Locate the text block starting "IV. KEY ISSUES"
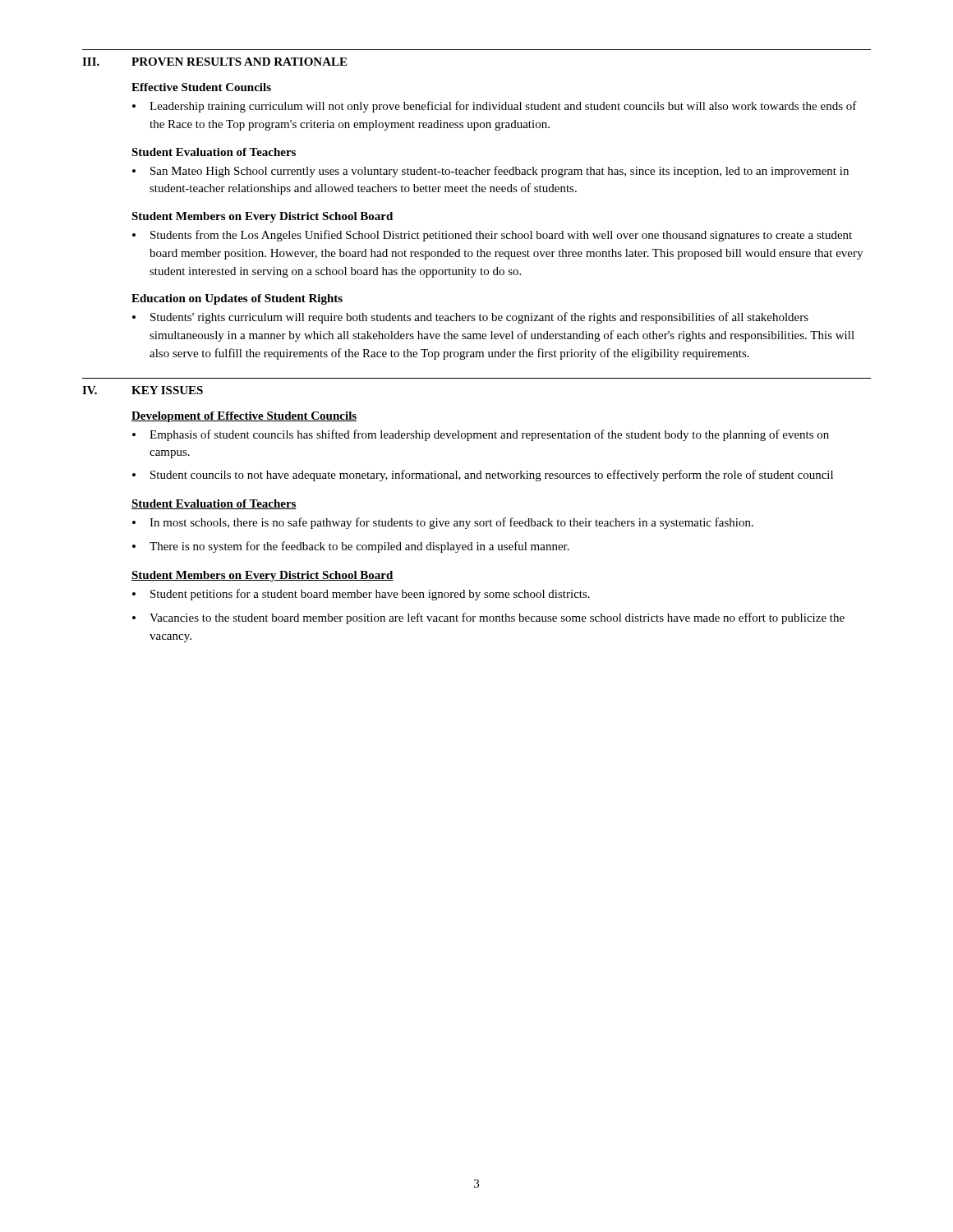 click(x=143, y=390)
